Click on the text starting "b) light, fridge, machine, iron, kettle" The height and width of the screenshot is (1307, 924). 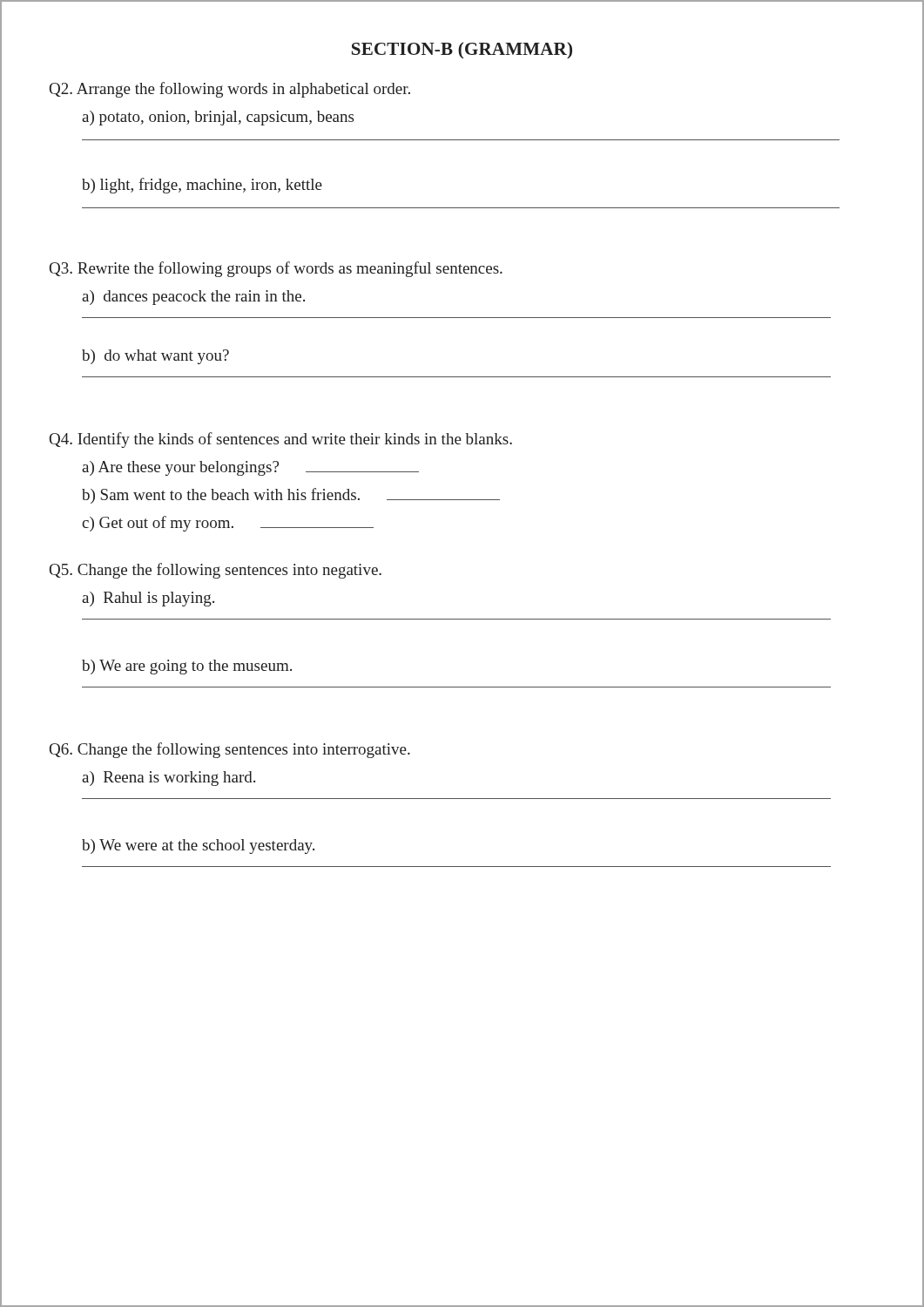(202, 184)
